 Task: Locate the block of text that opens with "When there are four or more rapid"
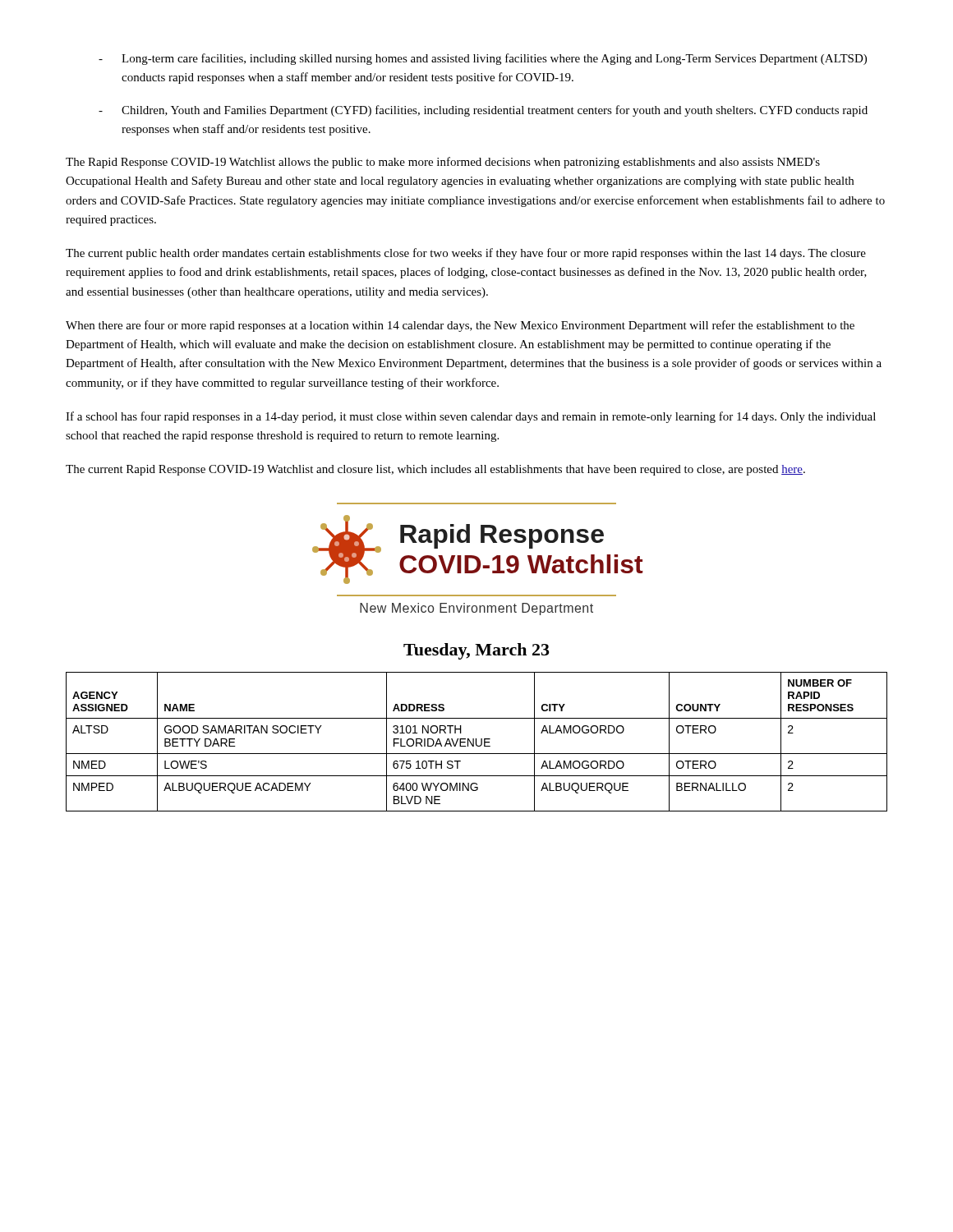(x=474, y=354)
